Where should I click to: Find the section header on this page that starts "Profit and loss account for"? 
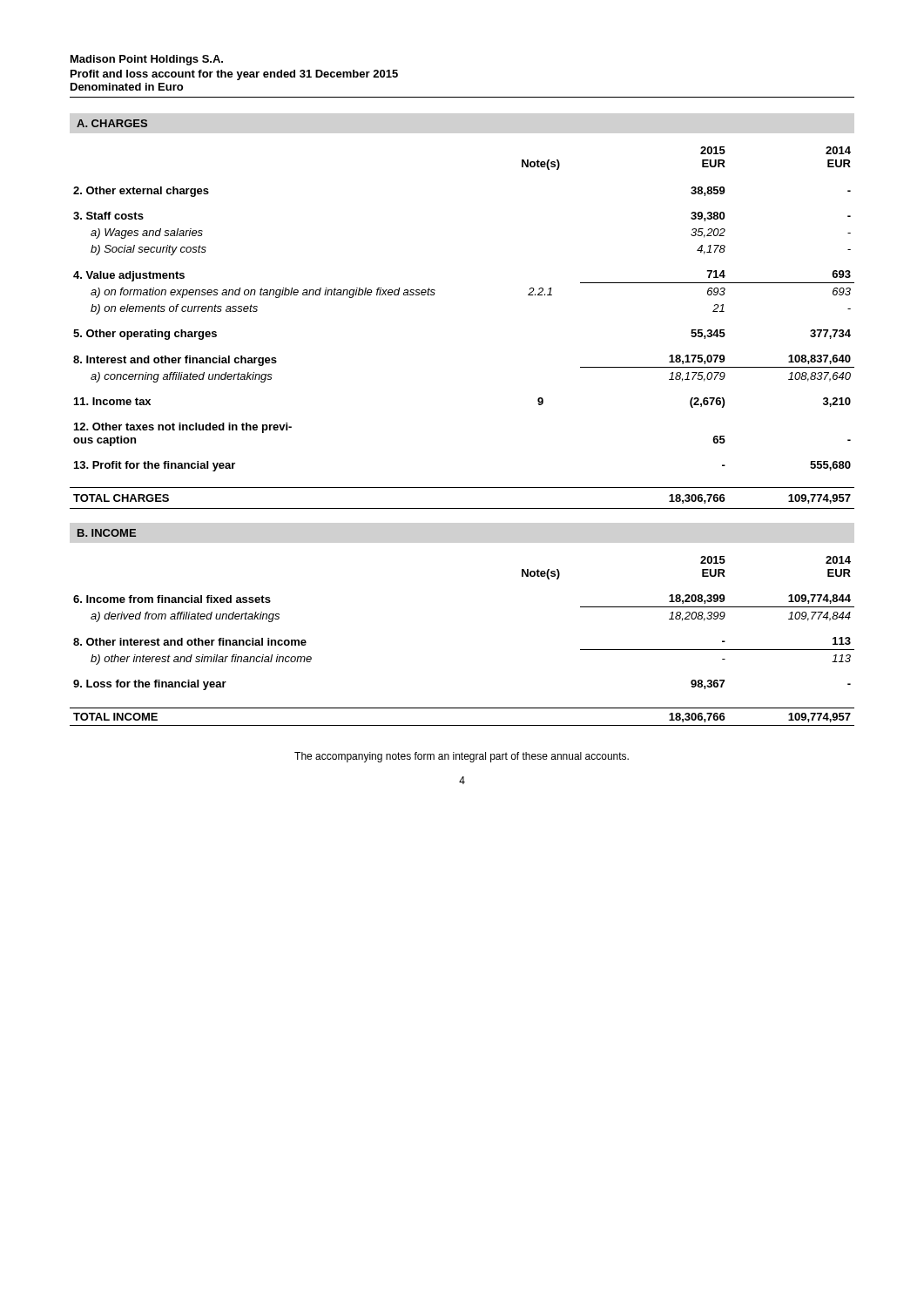click(x=234, y=74)
